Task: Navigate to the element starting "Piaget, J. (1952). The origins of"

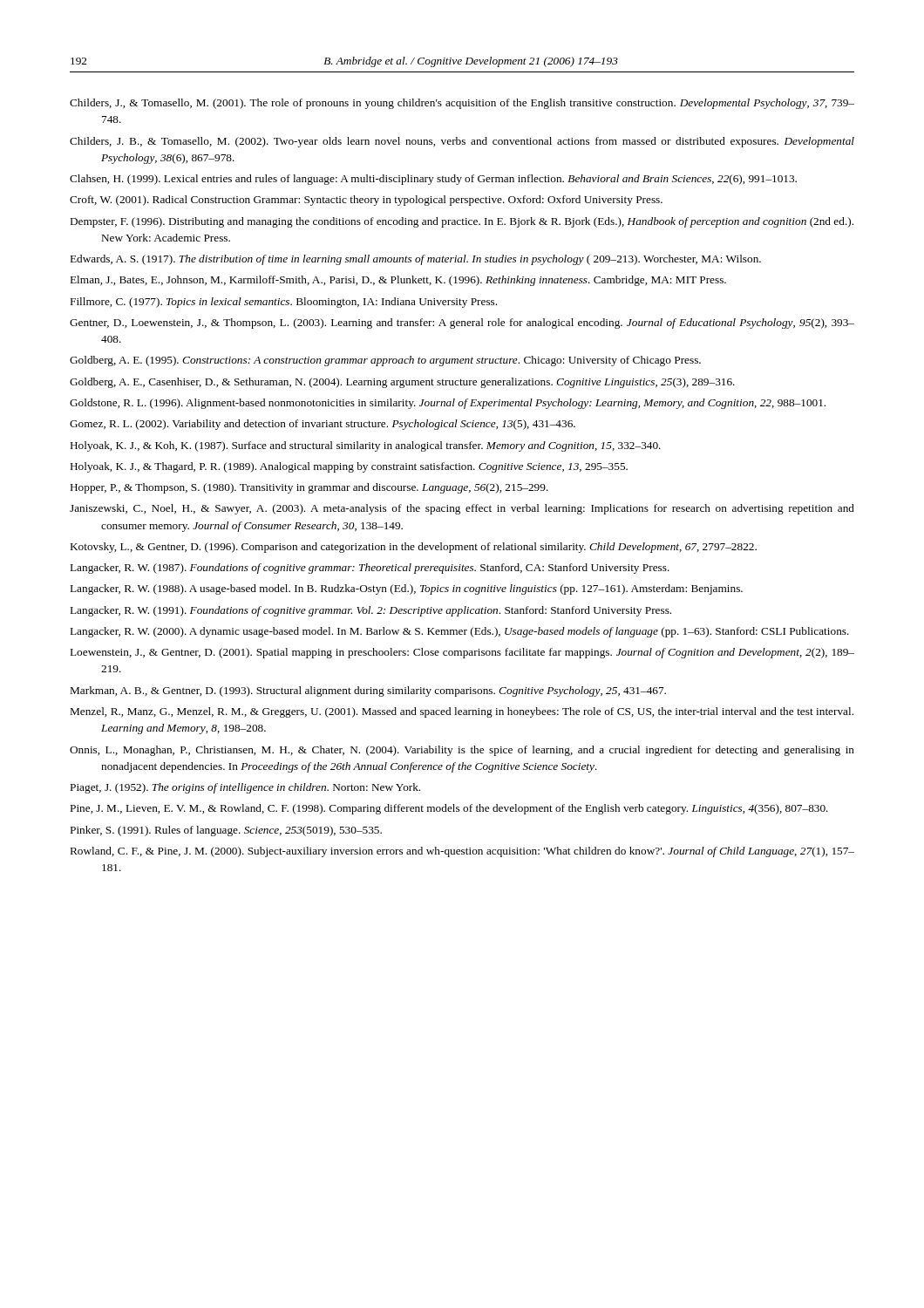Action: point(246,787)
